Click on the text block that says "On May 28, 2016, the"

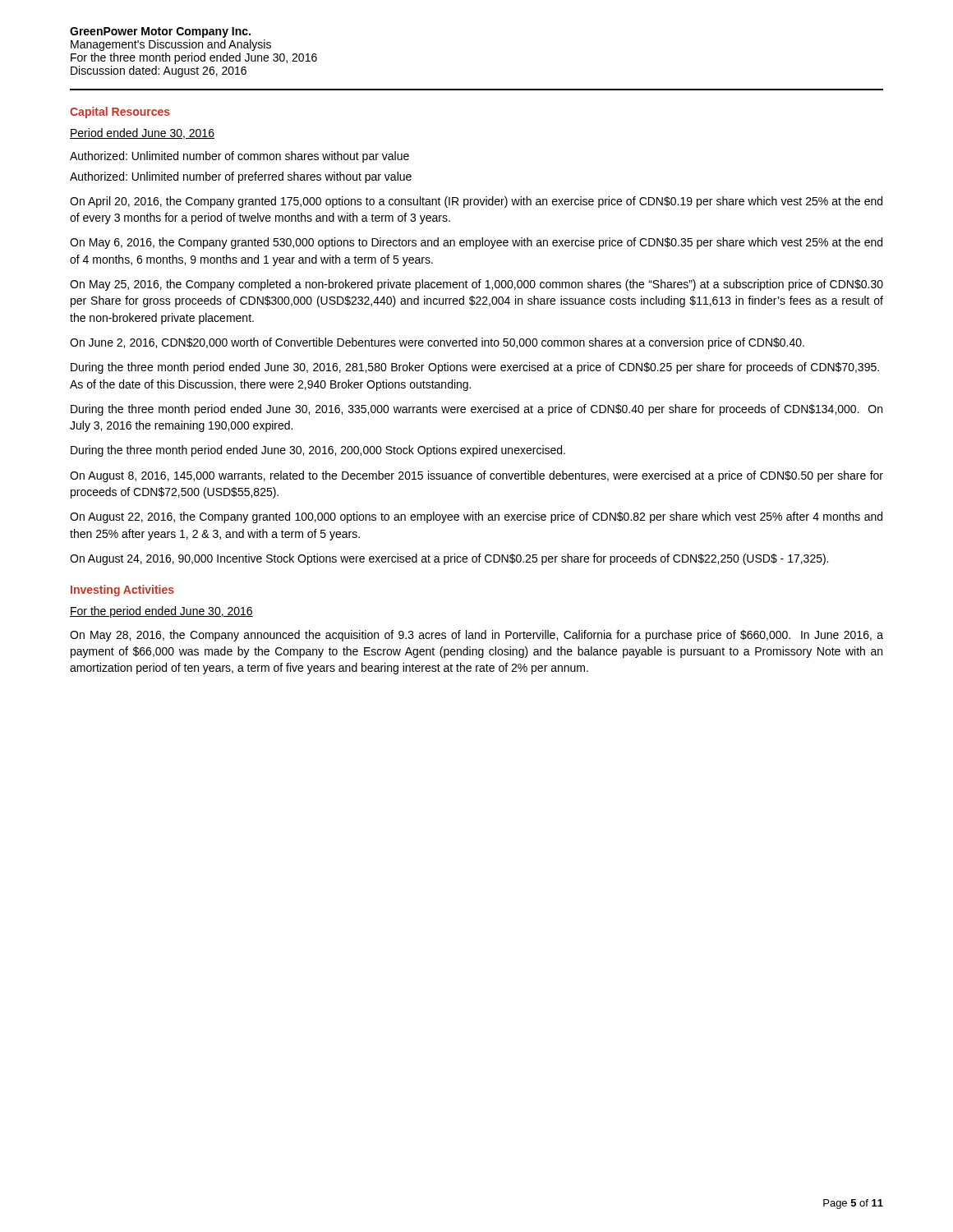point(476,651)
